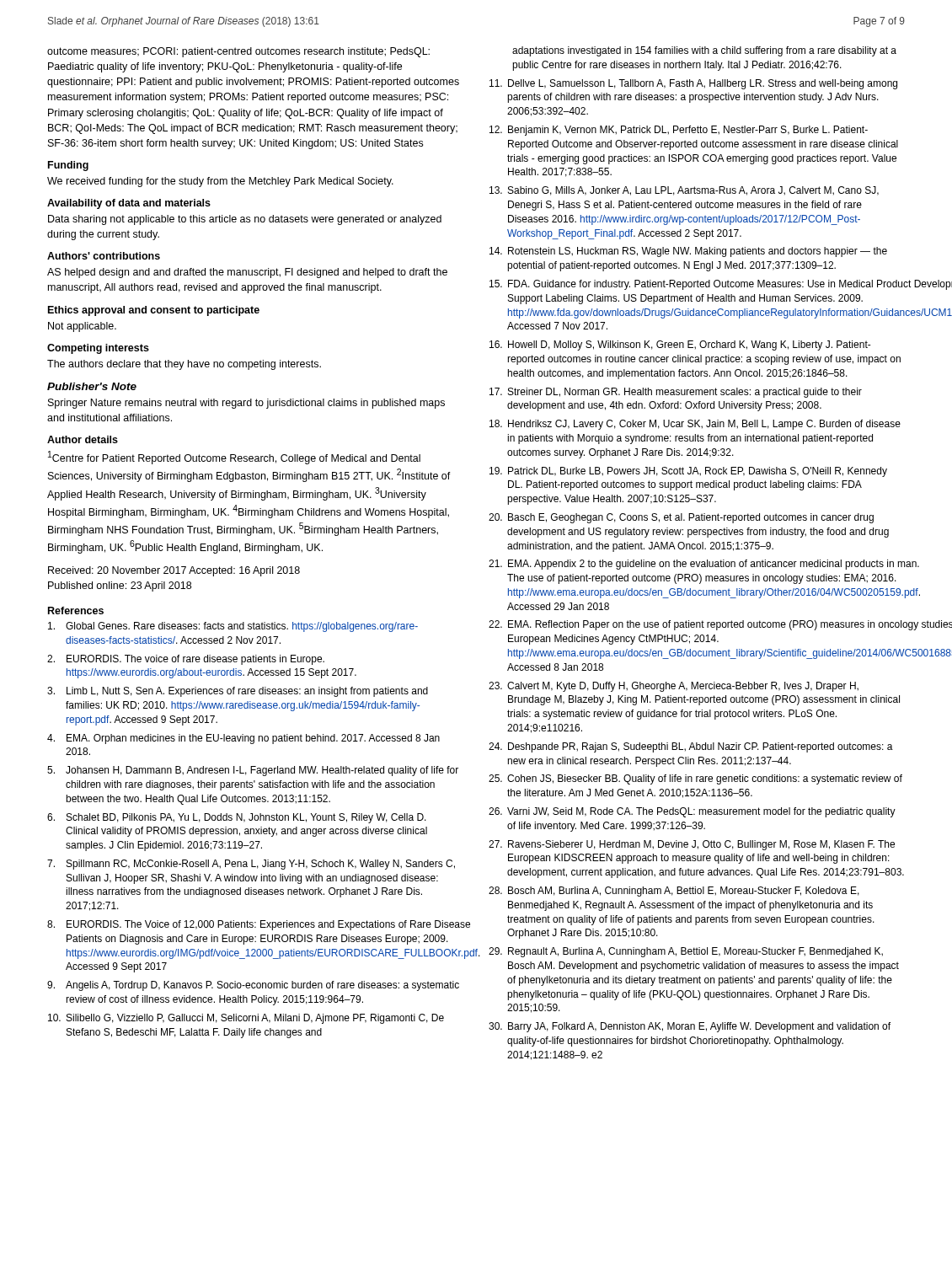Viewport: 952px width, 1264px height.
Task: Locate the block starting "outcome measures; PCORI:"
Action: [x=254, y=97]
